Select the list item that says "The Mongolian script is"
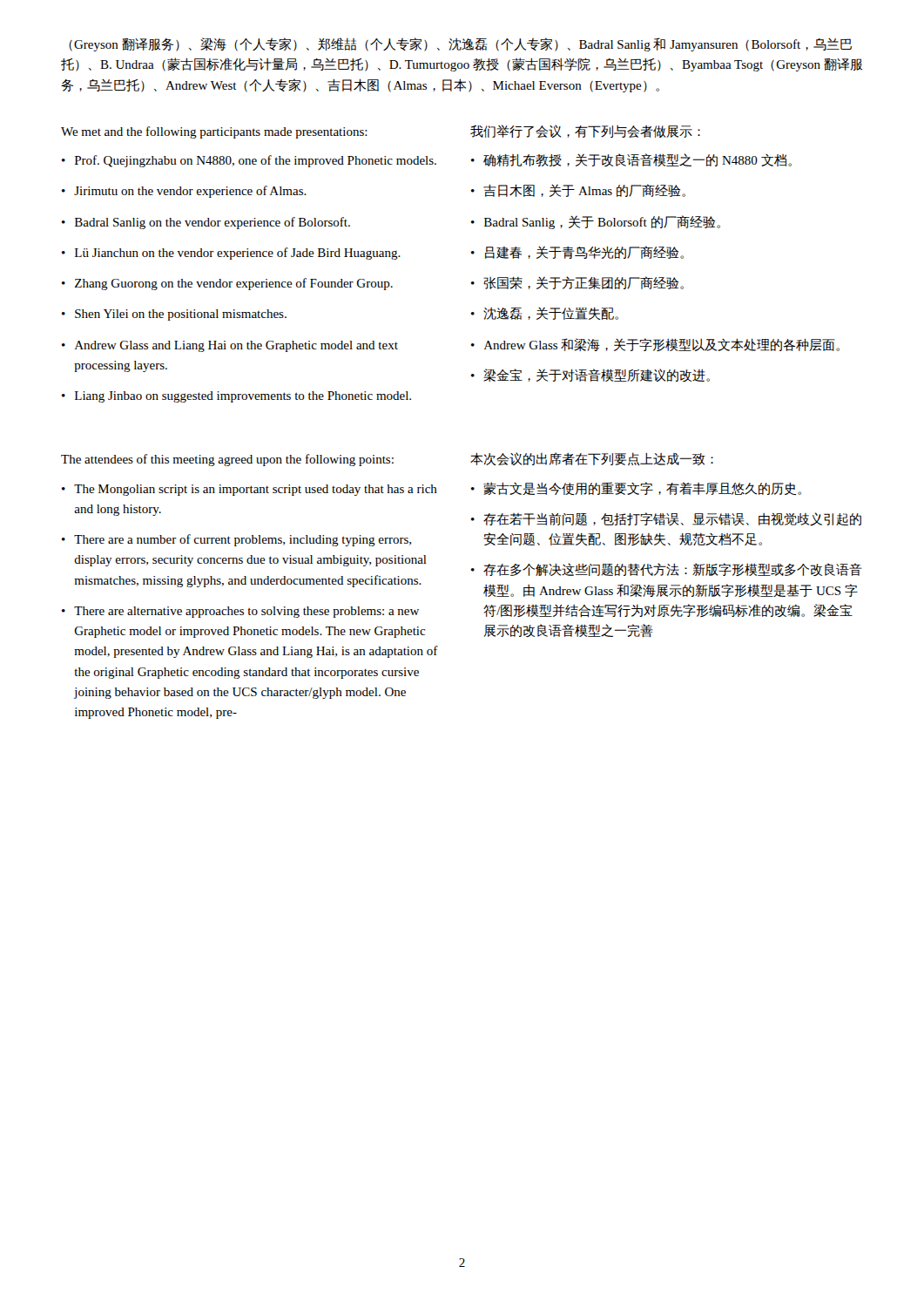Viewport: 924px width, 1307px height. tap(256, 498)
